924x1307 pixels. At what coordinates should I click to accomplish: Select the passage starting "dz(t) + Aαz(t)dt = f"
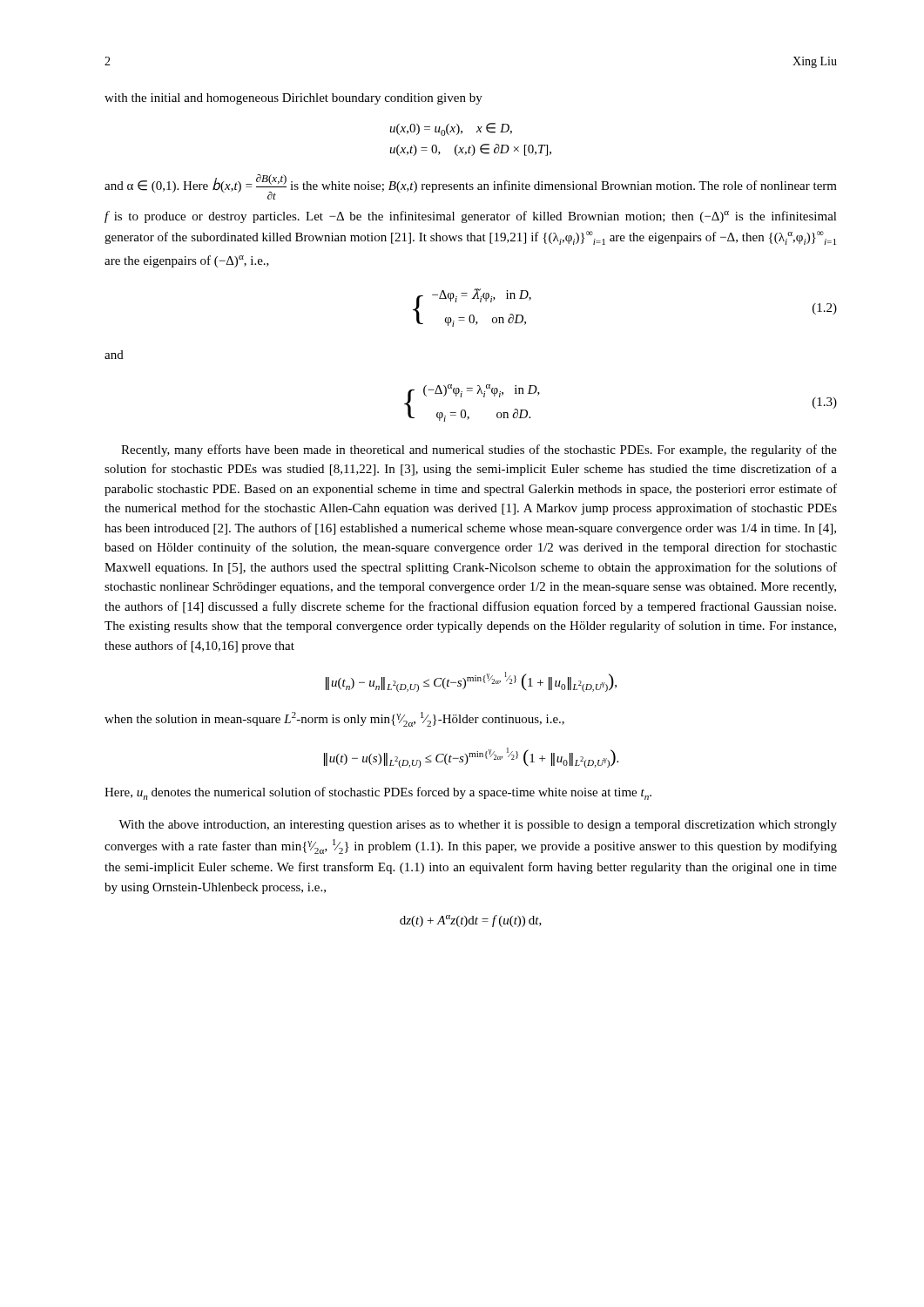tap(471, 919)
